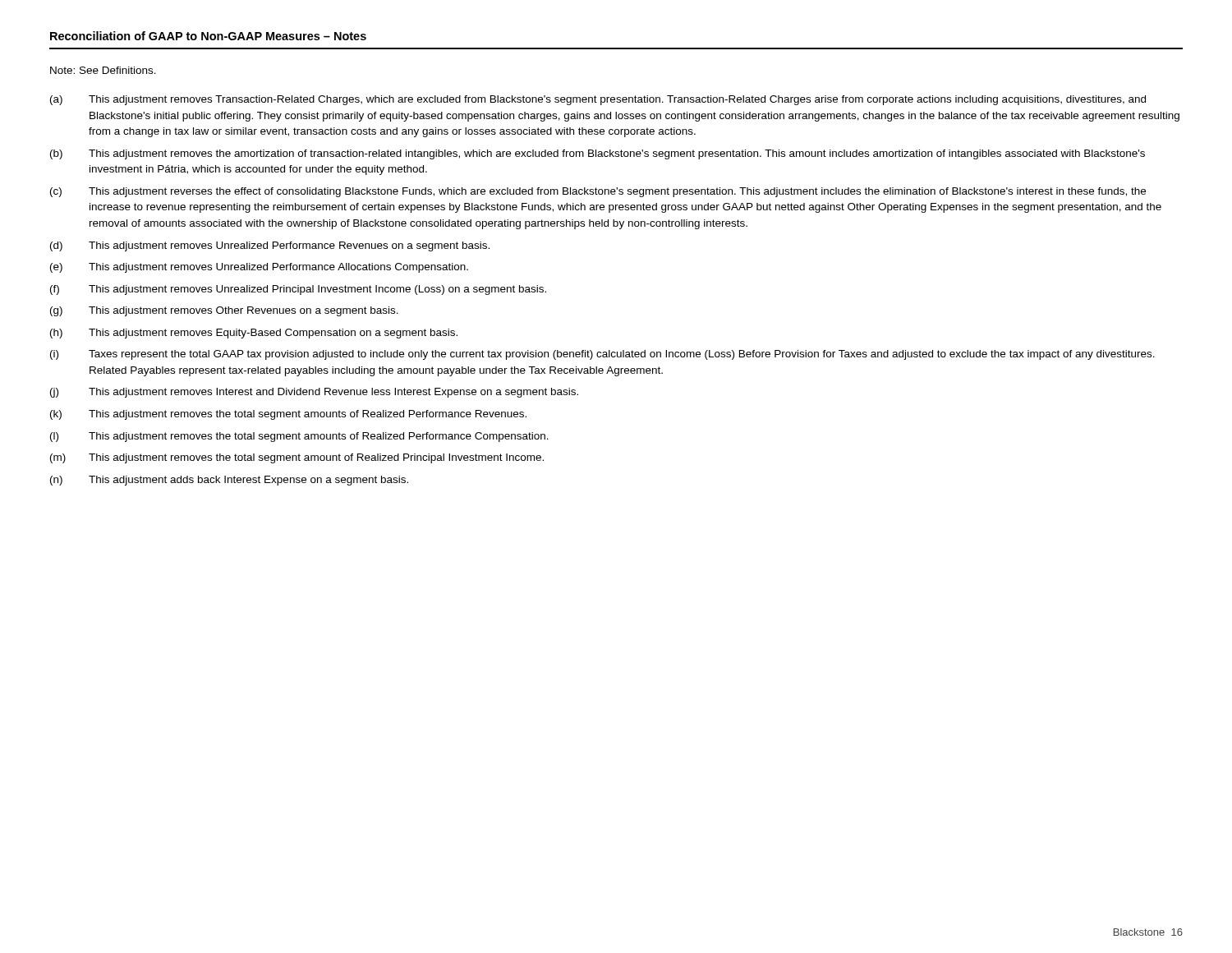Find the list item that reads "(m) This adjustment removes the total segment amount"
Screen dimensions: 953x1232
[x=297, y=458]
